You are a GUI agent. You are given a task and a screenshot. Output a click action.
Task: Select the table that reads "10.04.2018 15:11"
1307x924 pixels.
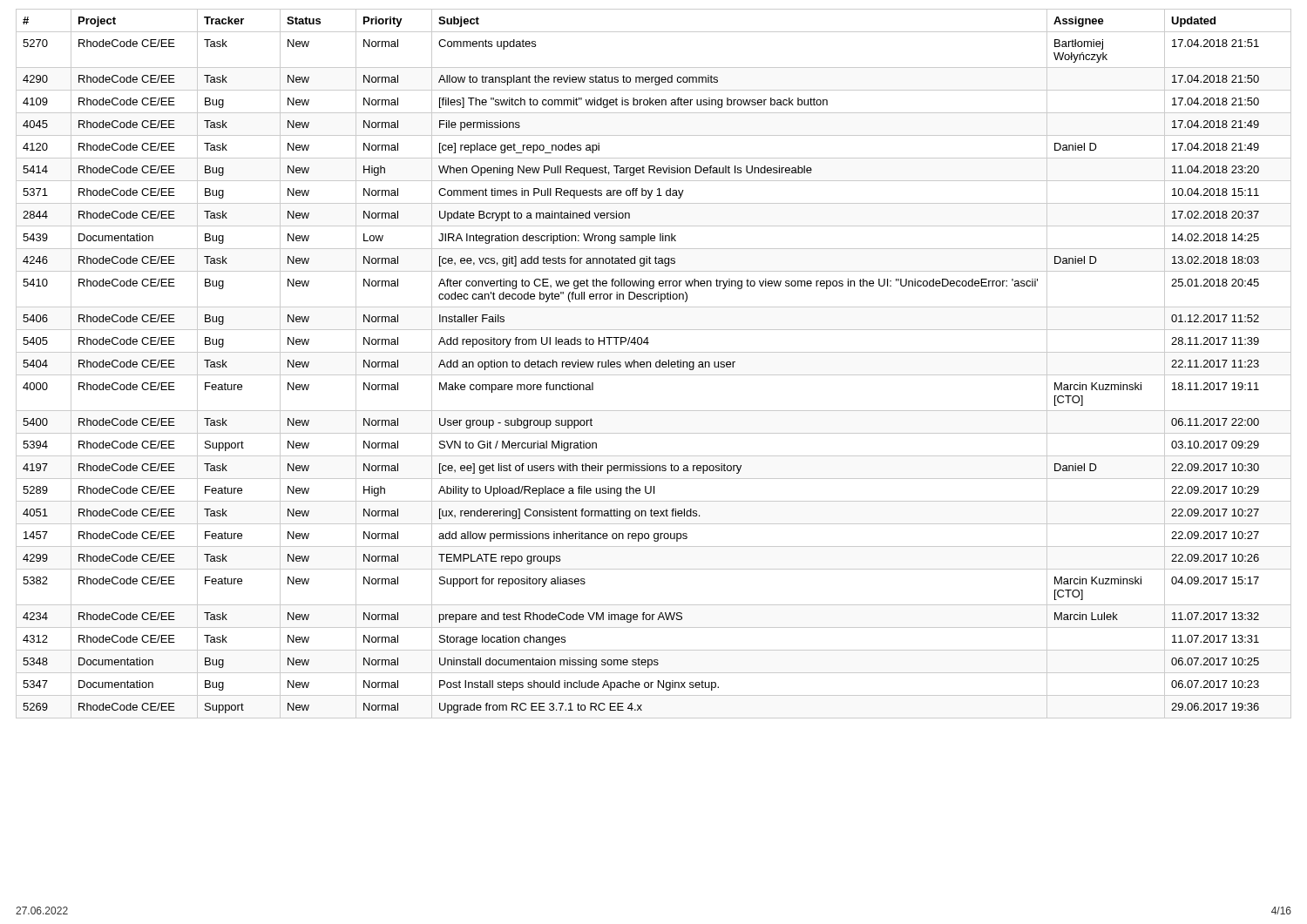click(x=654, y=364)
